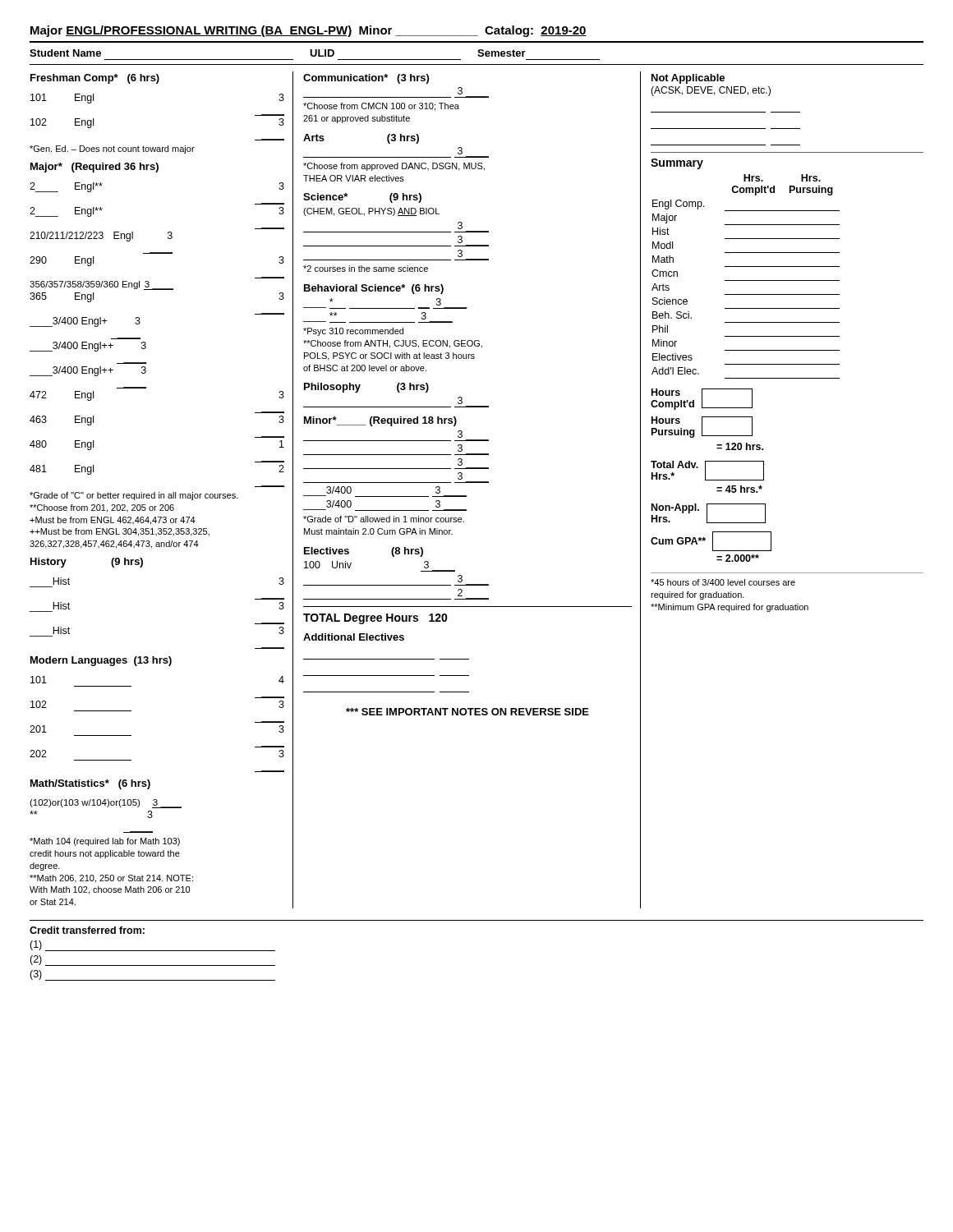Find the block starting "Credit transferred from:"
The width and height of the screenshot is (953, 1232).
(x=87, y=931)
